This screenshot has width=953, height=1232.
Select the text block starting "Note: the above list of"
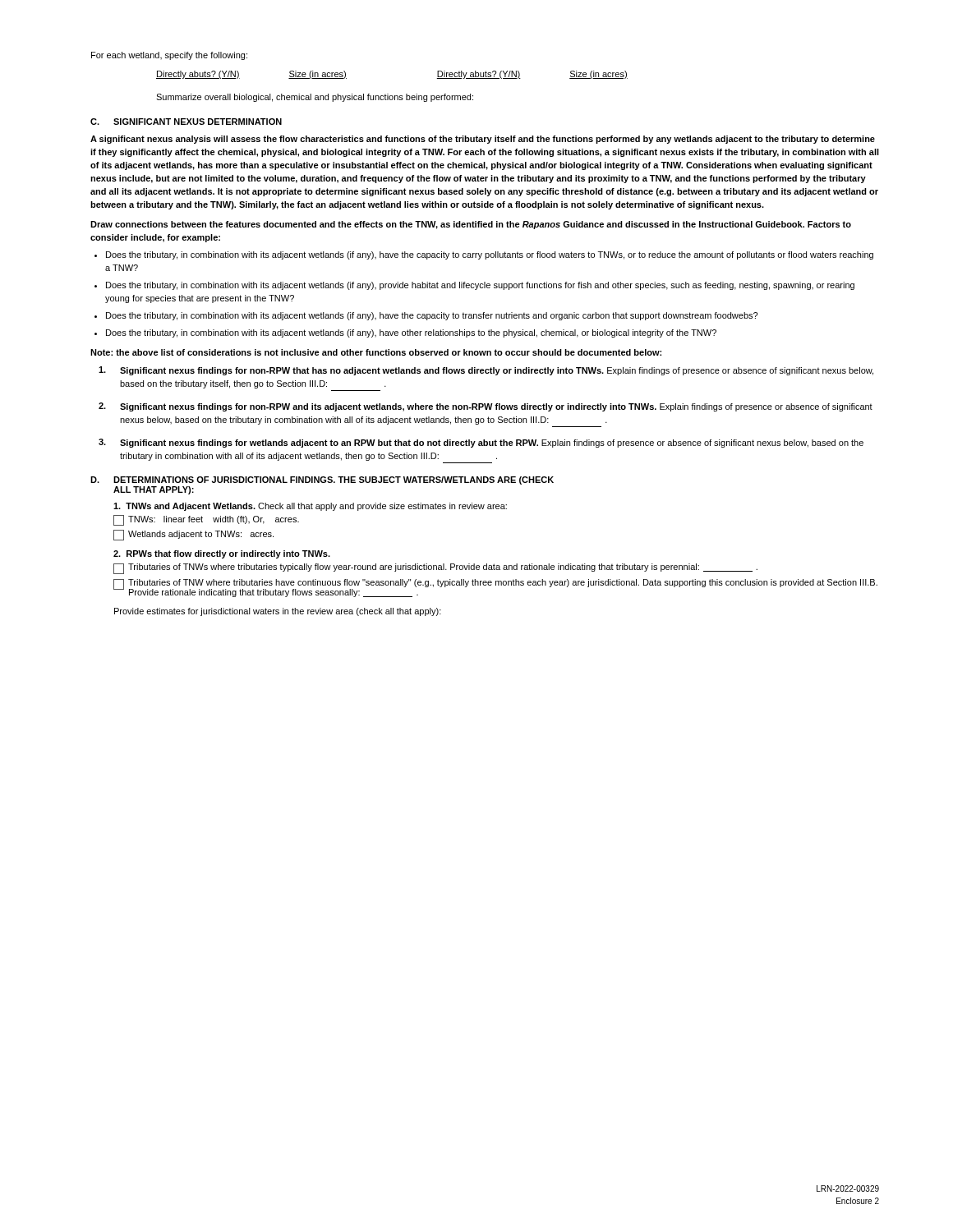(x=376, y=352)
